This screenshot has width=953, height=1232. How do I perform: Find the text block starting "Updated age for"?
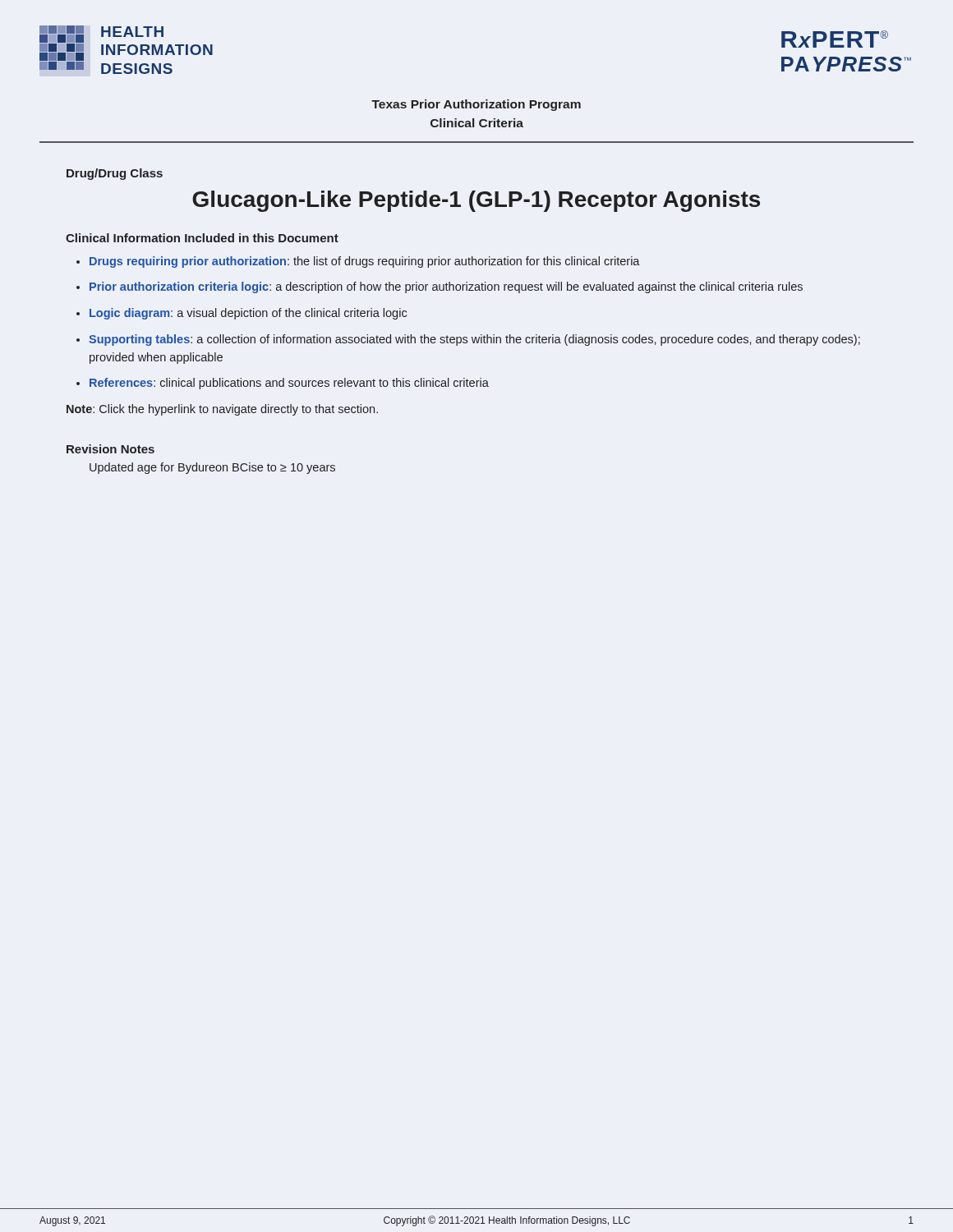[212, 467]
